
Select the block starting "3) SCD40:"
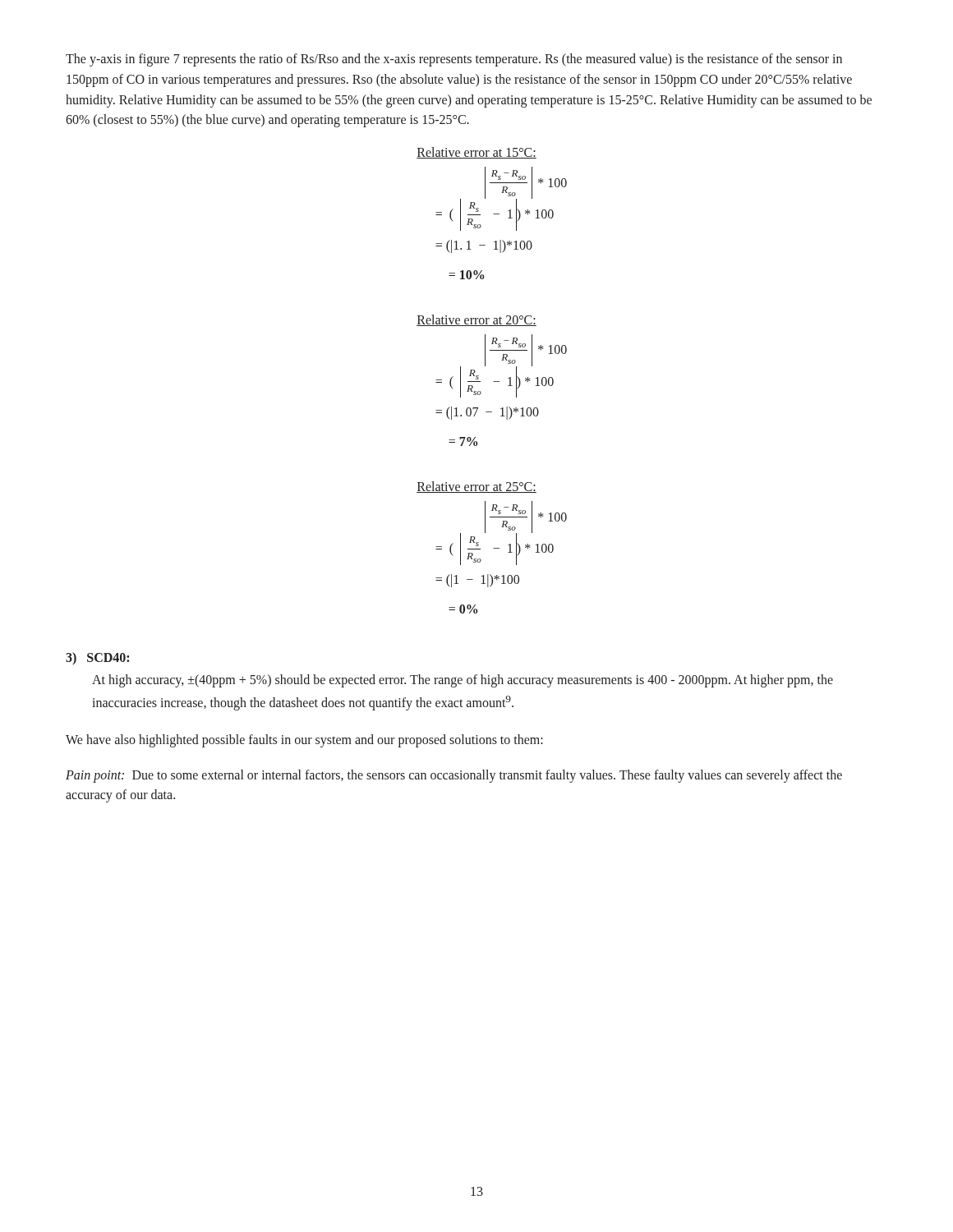(98, 657)
